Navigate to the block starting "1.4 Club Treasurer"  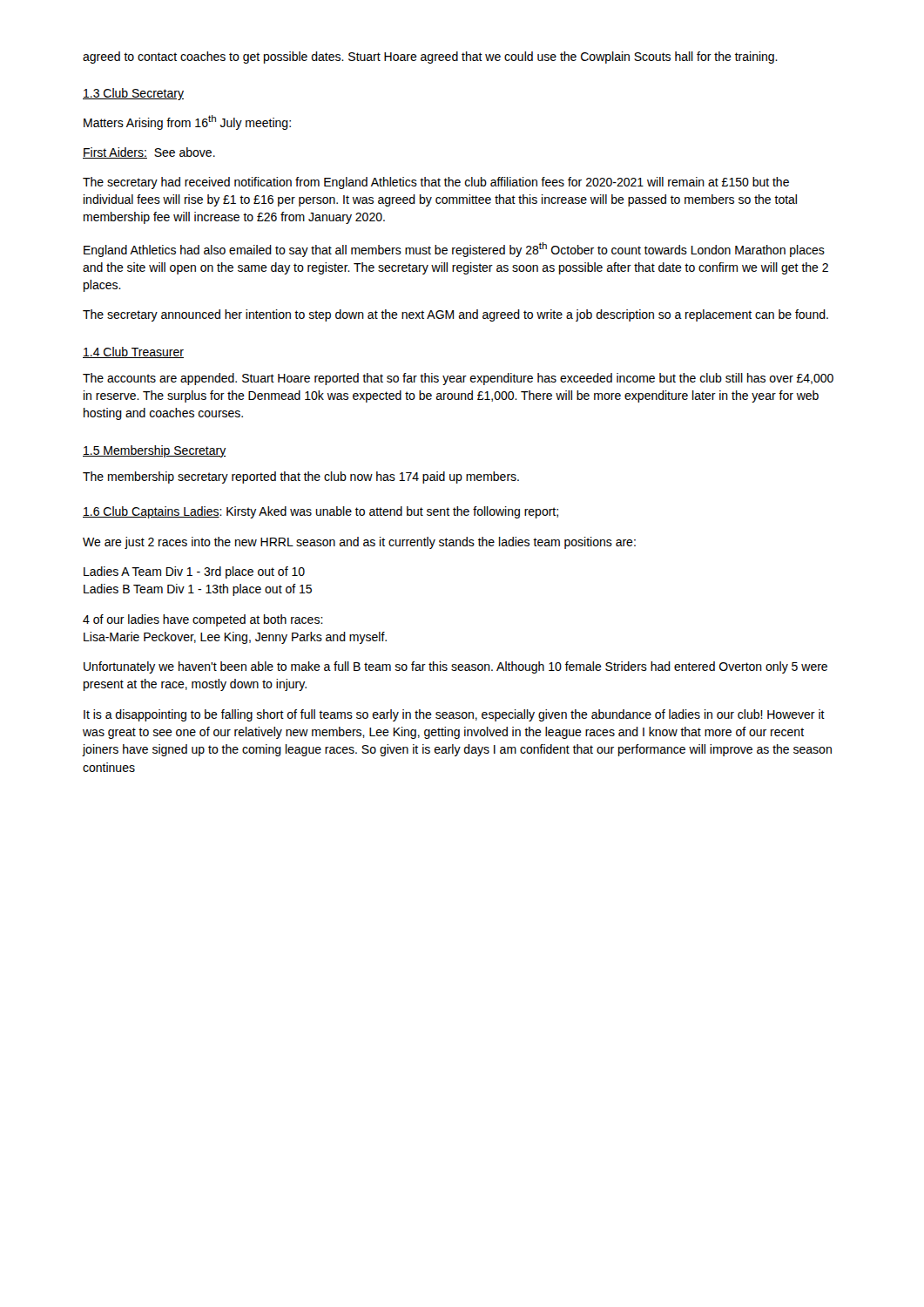(133, 352)
